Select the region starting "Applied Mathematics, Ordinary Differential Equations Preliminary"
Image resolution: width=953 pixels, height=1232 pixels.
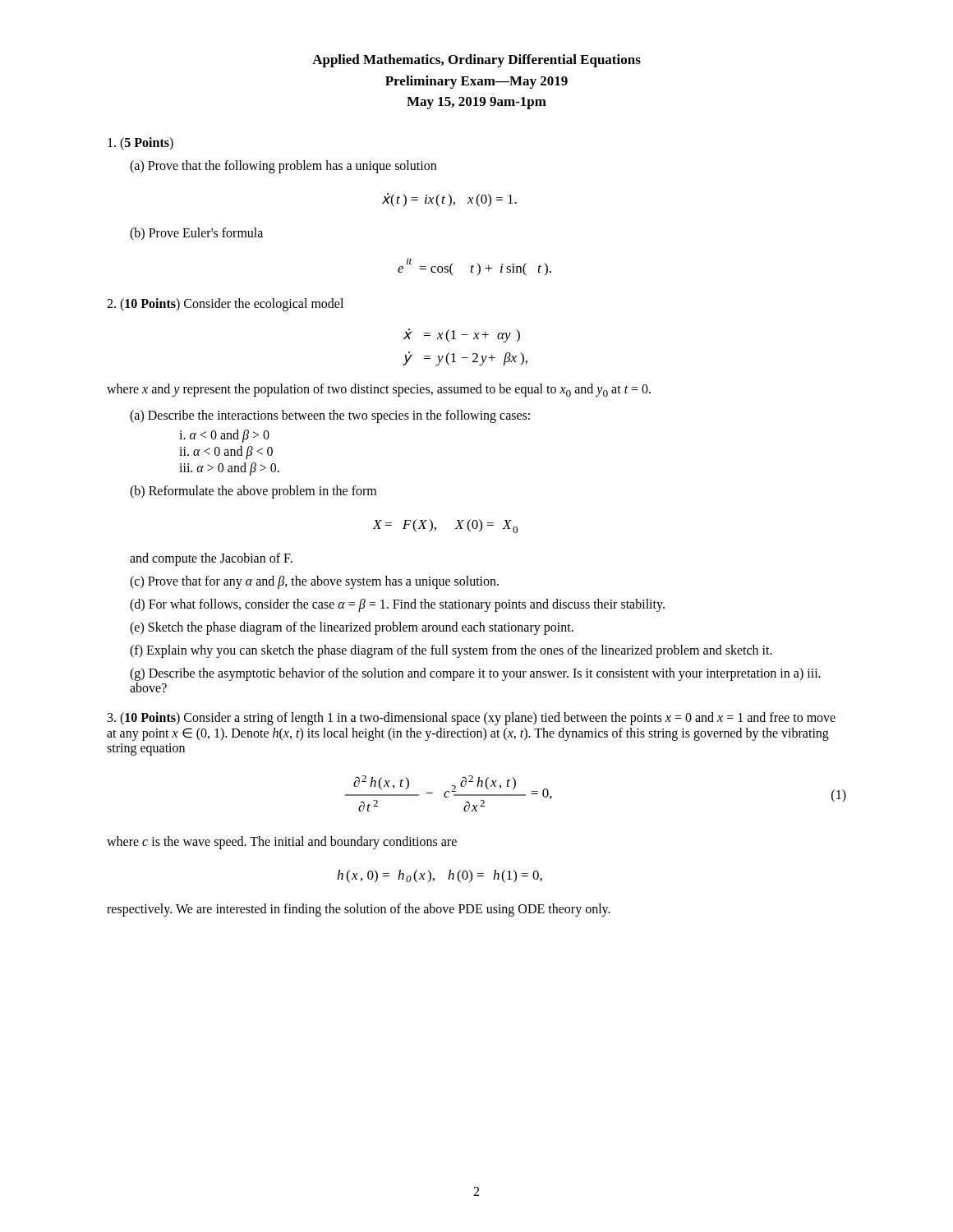click(x=476, y=81)
